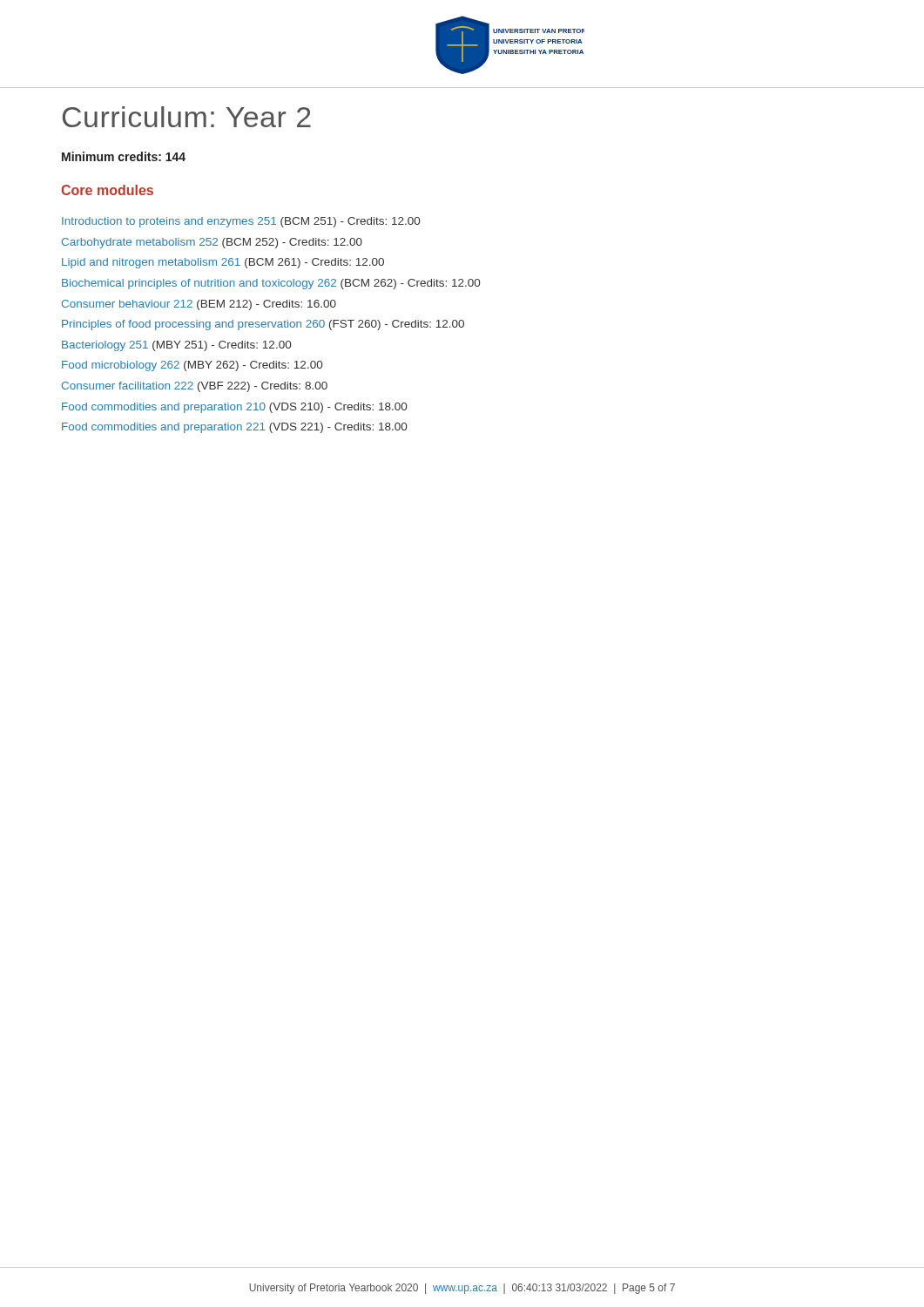This screenshot has height=1307, width=924.
Task: Point to the region starting "Curriculum: Year 2"
Action: pyautogui.click(x=187, y=117)
